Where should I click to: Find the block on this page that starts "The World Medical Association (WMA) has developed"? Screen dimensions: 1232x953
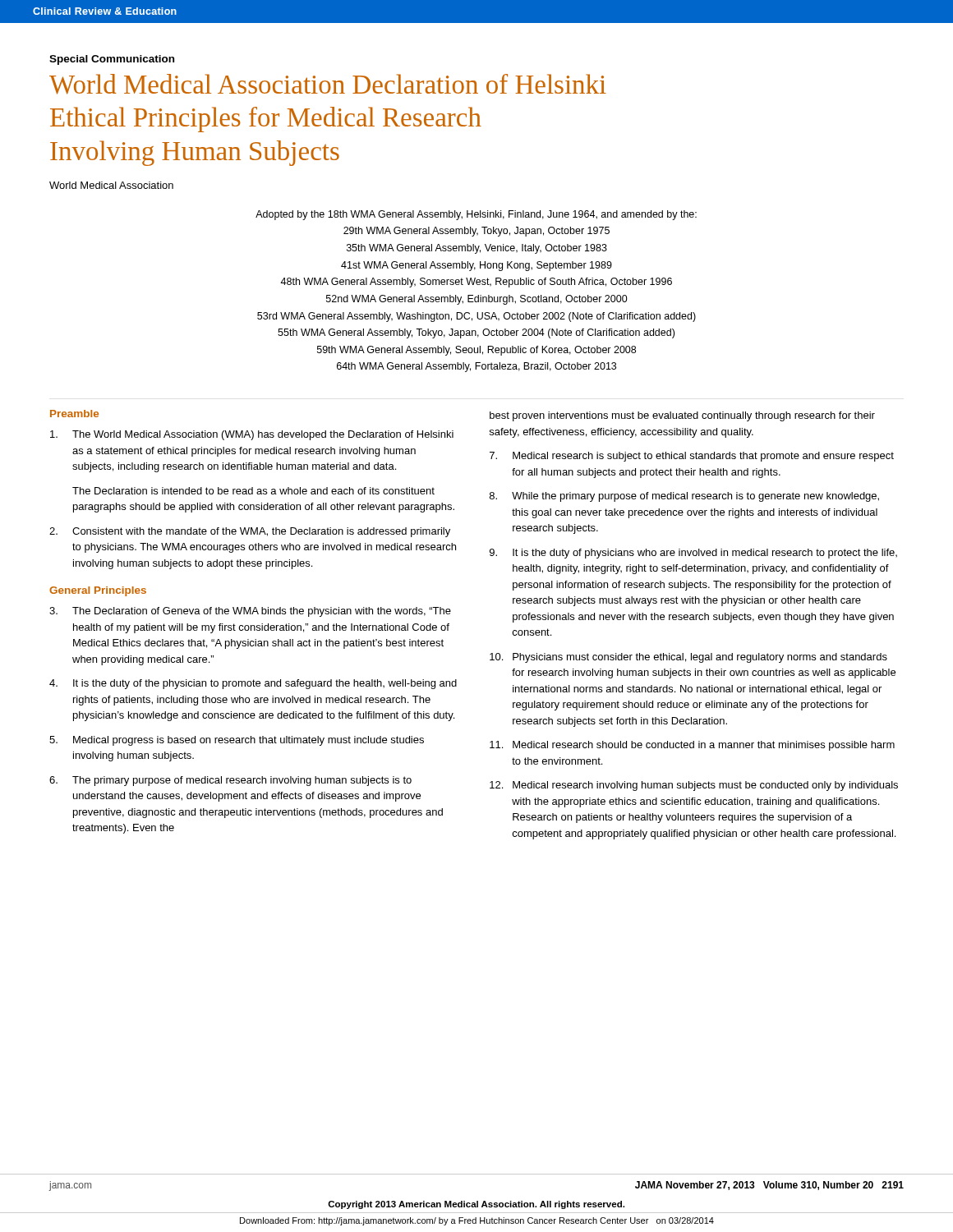pyautogui.click(x=254, y=450)
